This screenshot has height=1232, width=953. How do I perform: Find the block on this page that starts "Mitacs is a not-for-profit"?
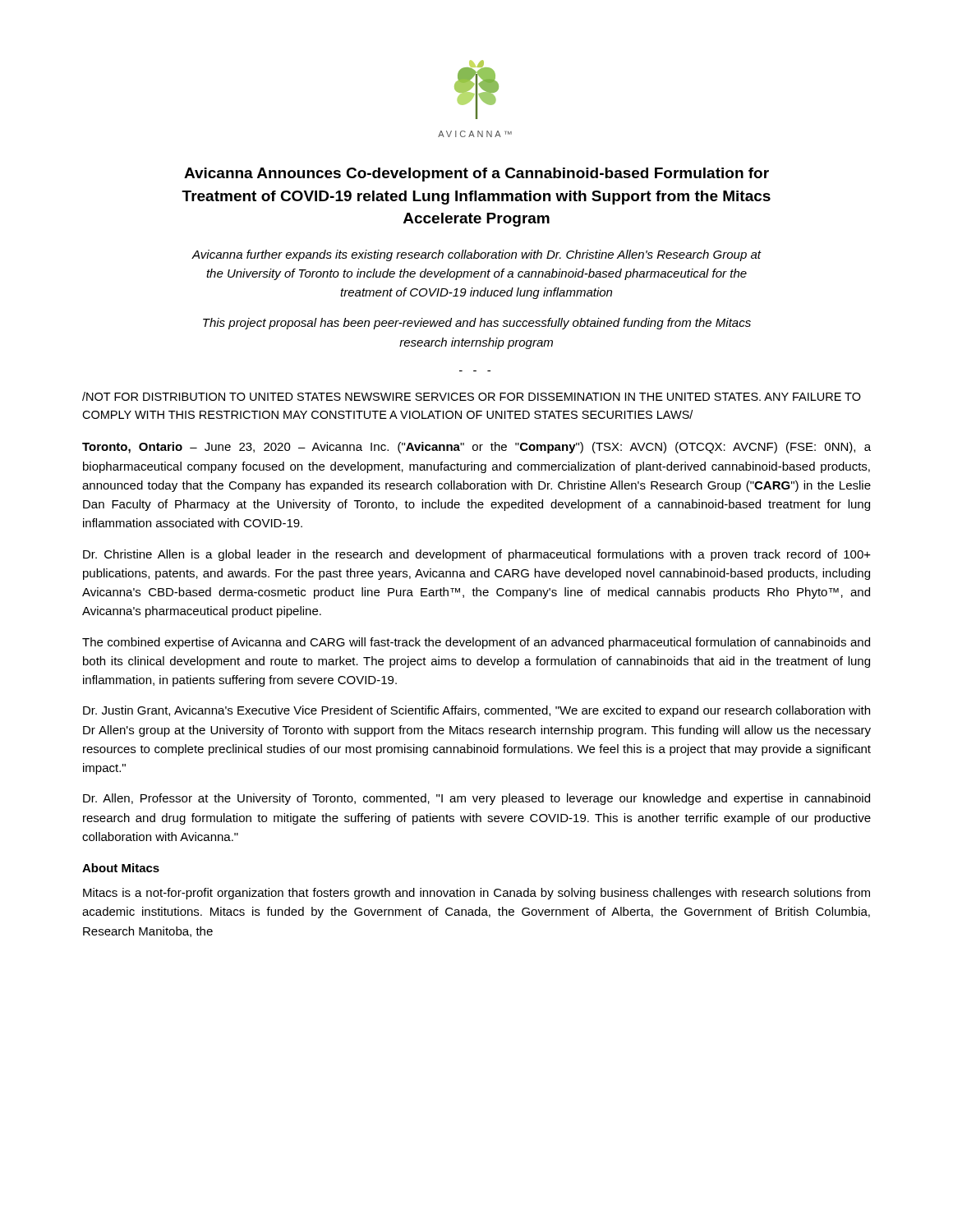pyautogui.click(x=476, y=912)
